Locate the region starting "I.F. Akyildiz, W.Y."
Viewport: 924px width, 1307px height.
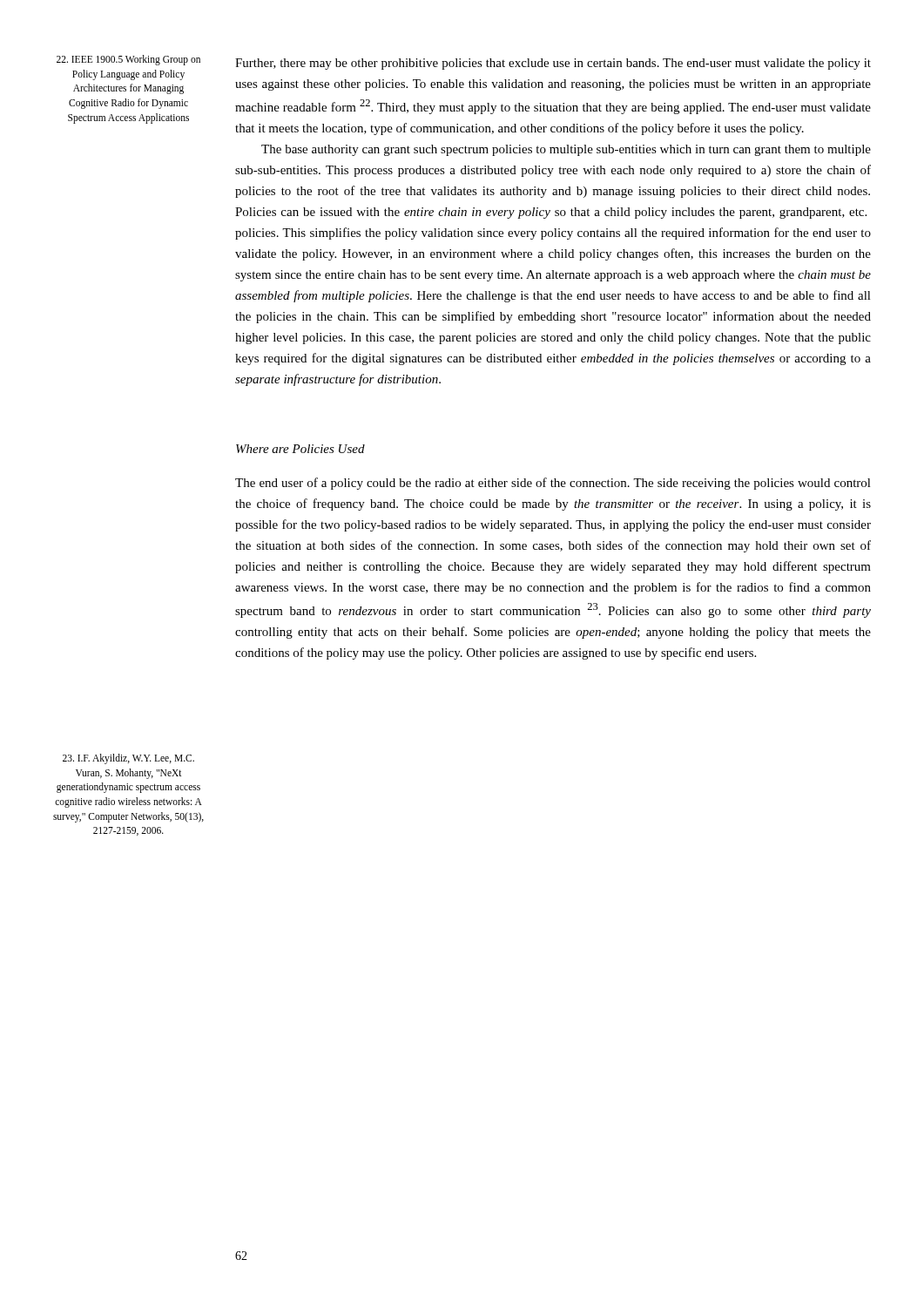click(x=128, y=794)
